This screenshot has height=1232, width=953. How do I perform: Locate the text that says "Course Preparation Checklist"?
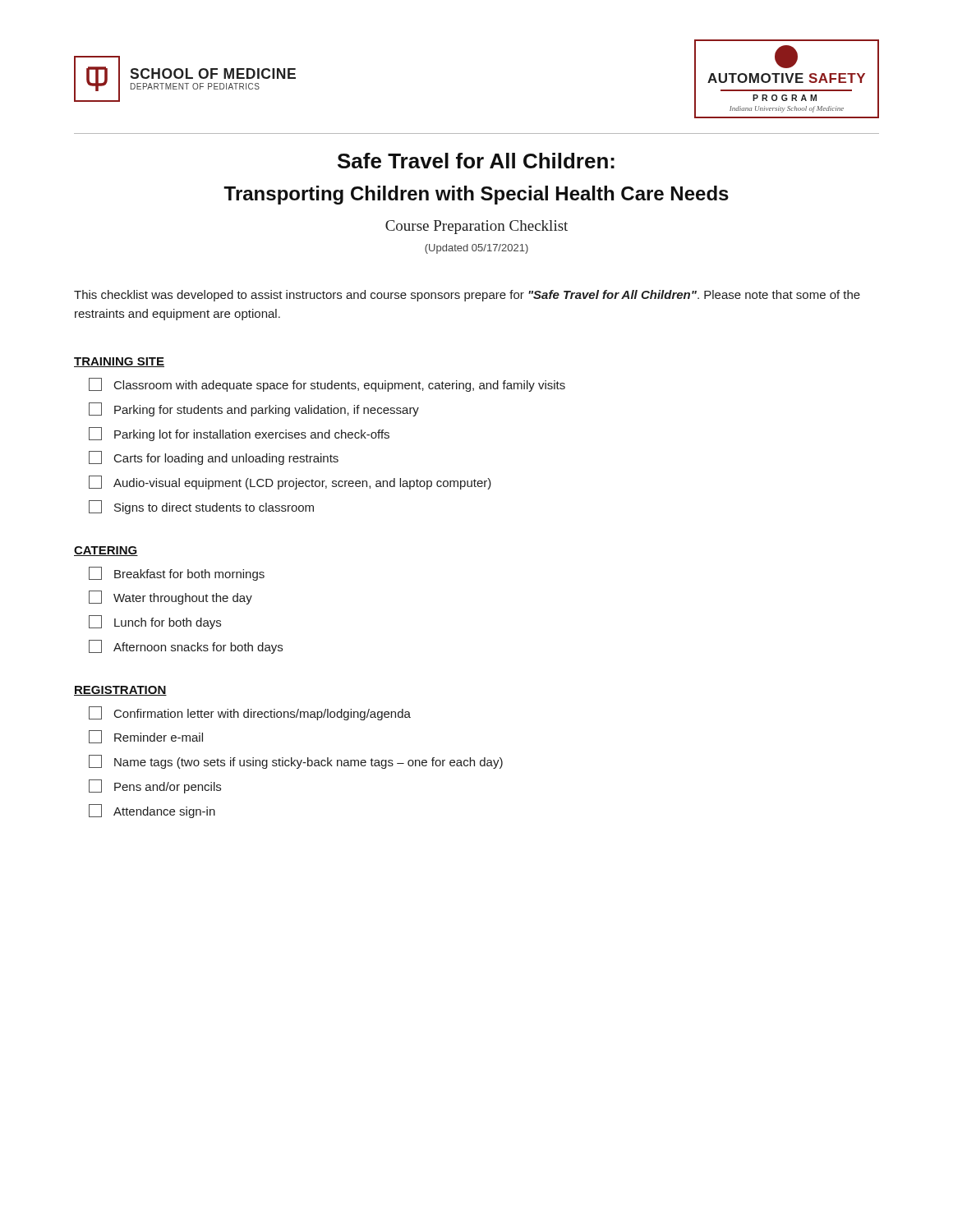point(476,225)
